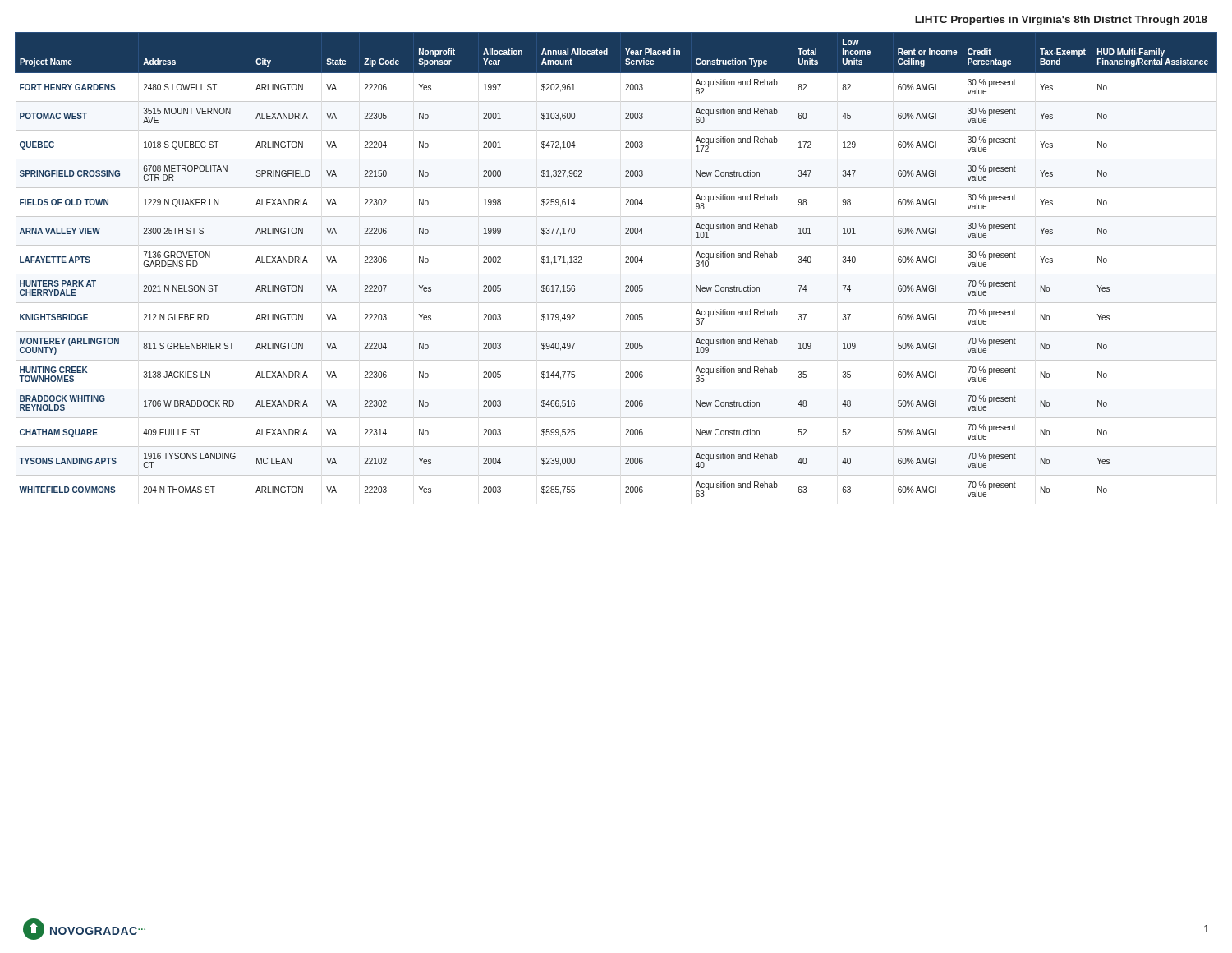Locate the element starting "LIHTC Properties in Virginia's 8th"
Viewport: 1232px width, 953px height.
pos(1061,19)
